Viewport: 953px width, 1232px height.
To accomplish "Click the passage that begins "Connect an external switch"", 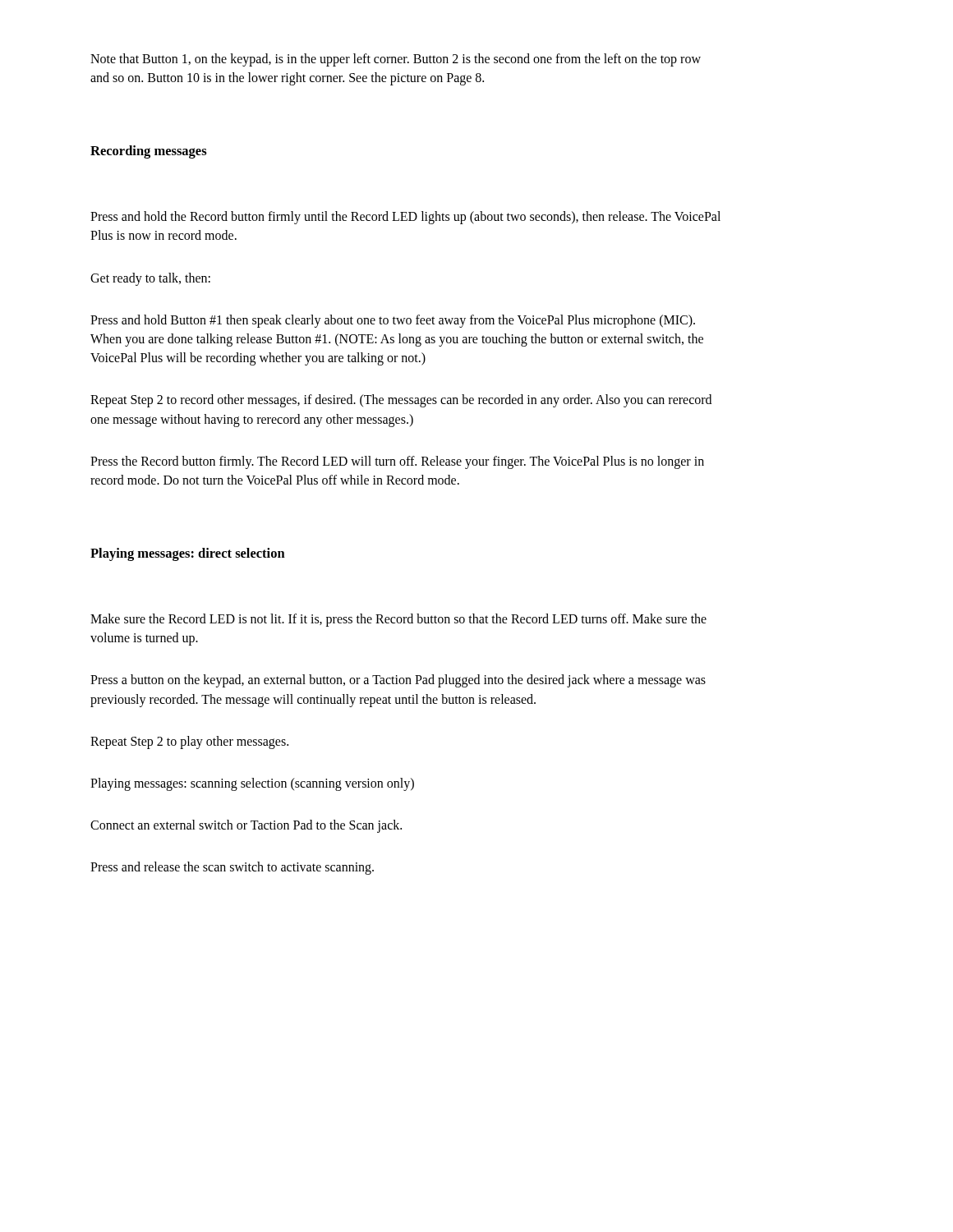I will point(247,825).
